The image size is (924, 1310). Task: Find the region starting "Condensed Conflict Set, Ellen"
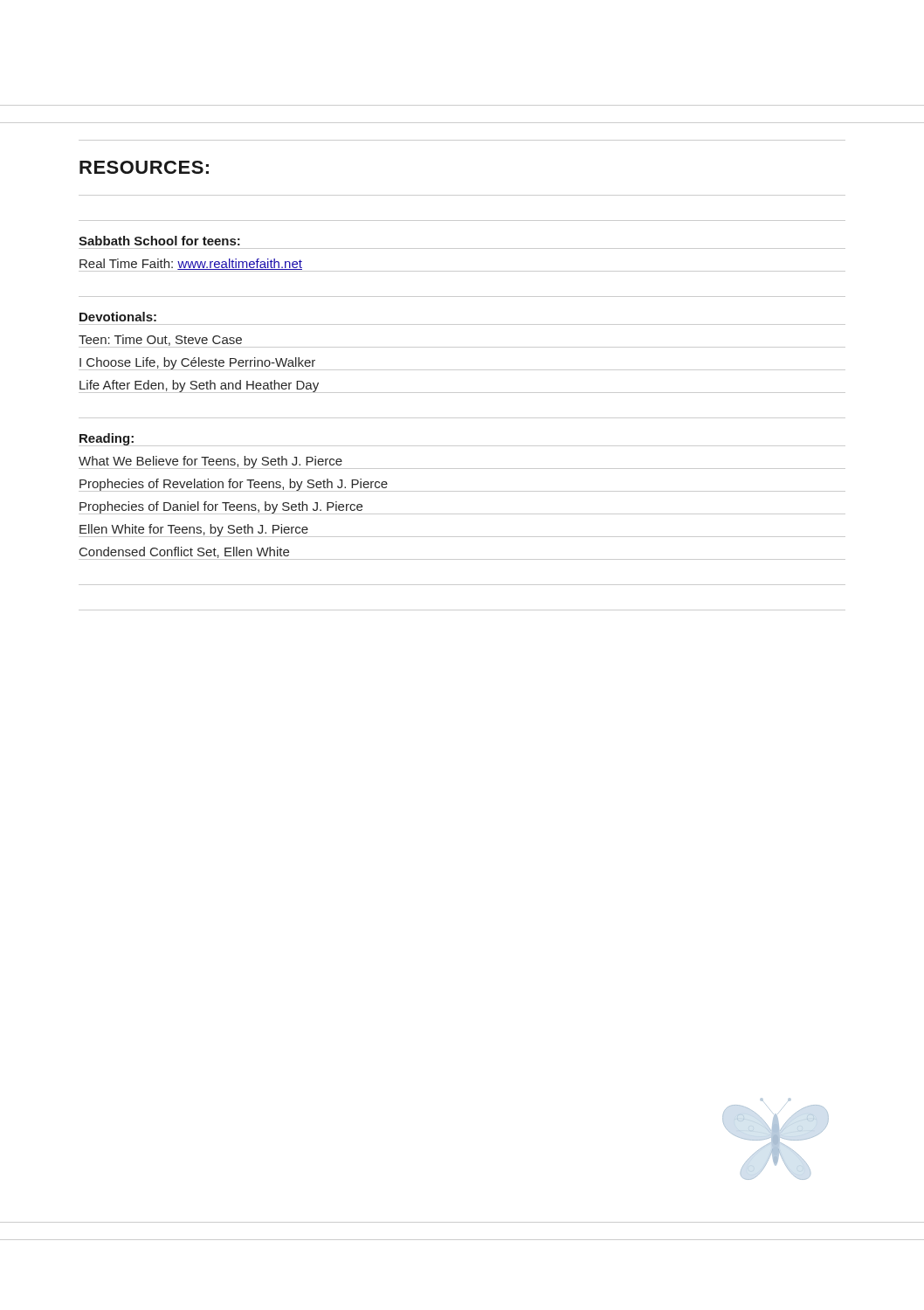click(462, 548)
